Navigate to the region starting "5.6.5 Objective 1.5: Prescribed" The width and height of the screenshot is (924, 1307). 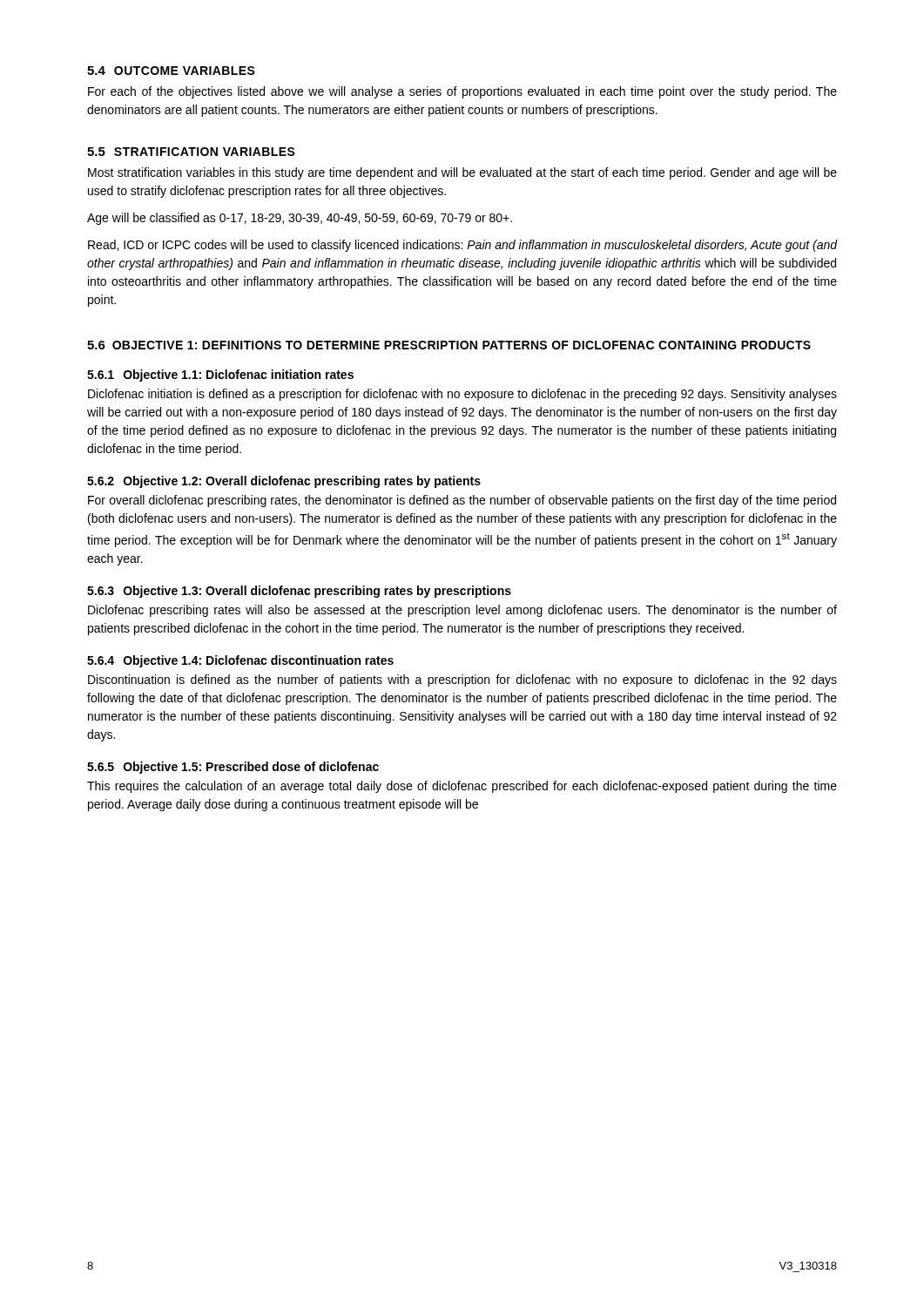233,766
